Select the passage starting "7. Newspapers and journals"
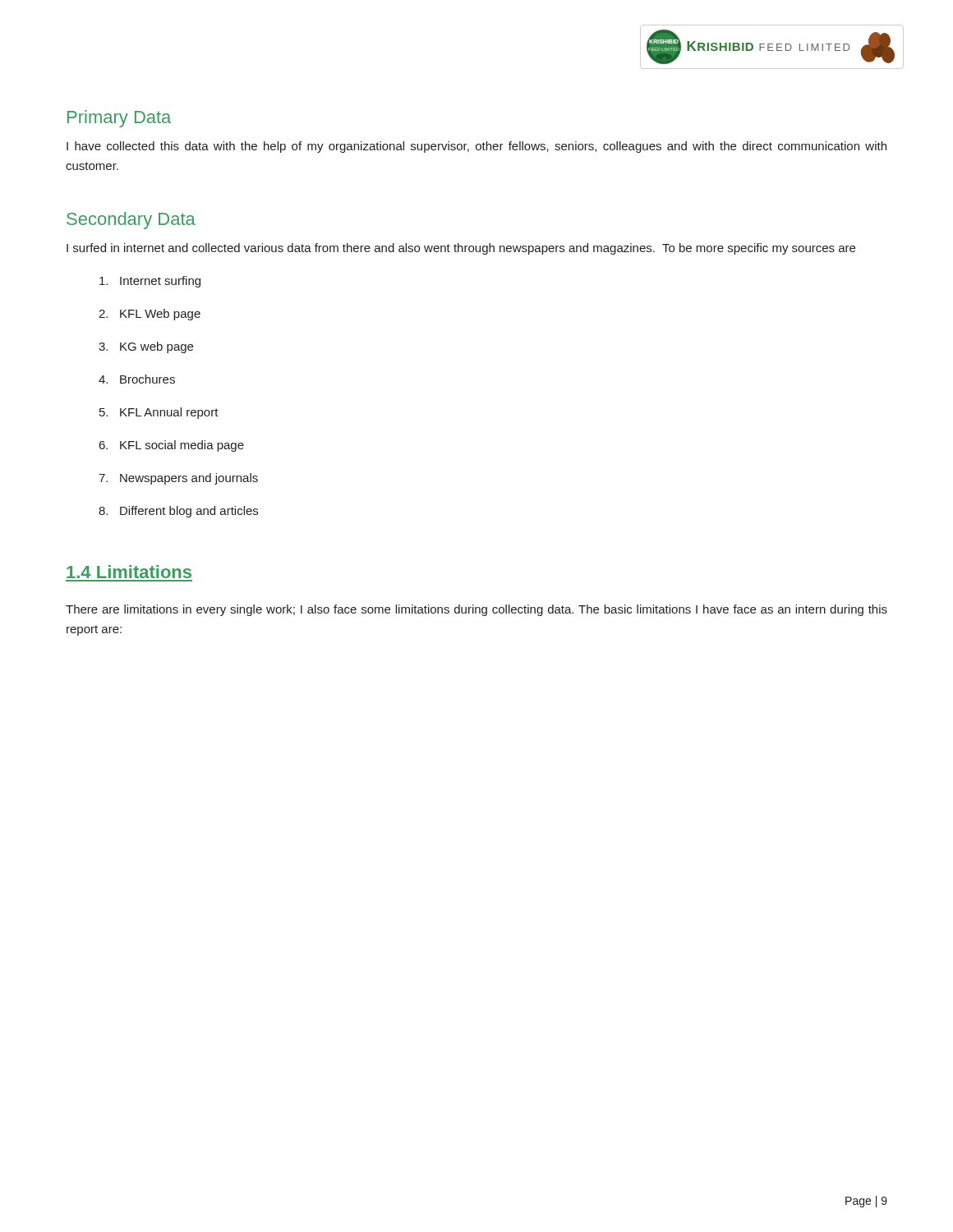 pos(178,478)
